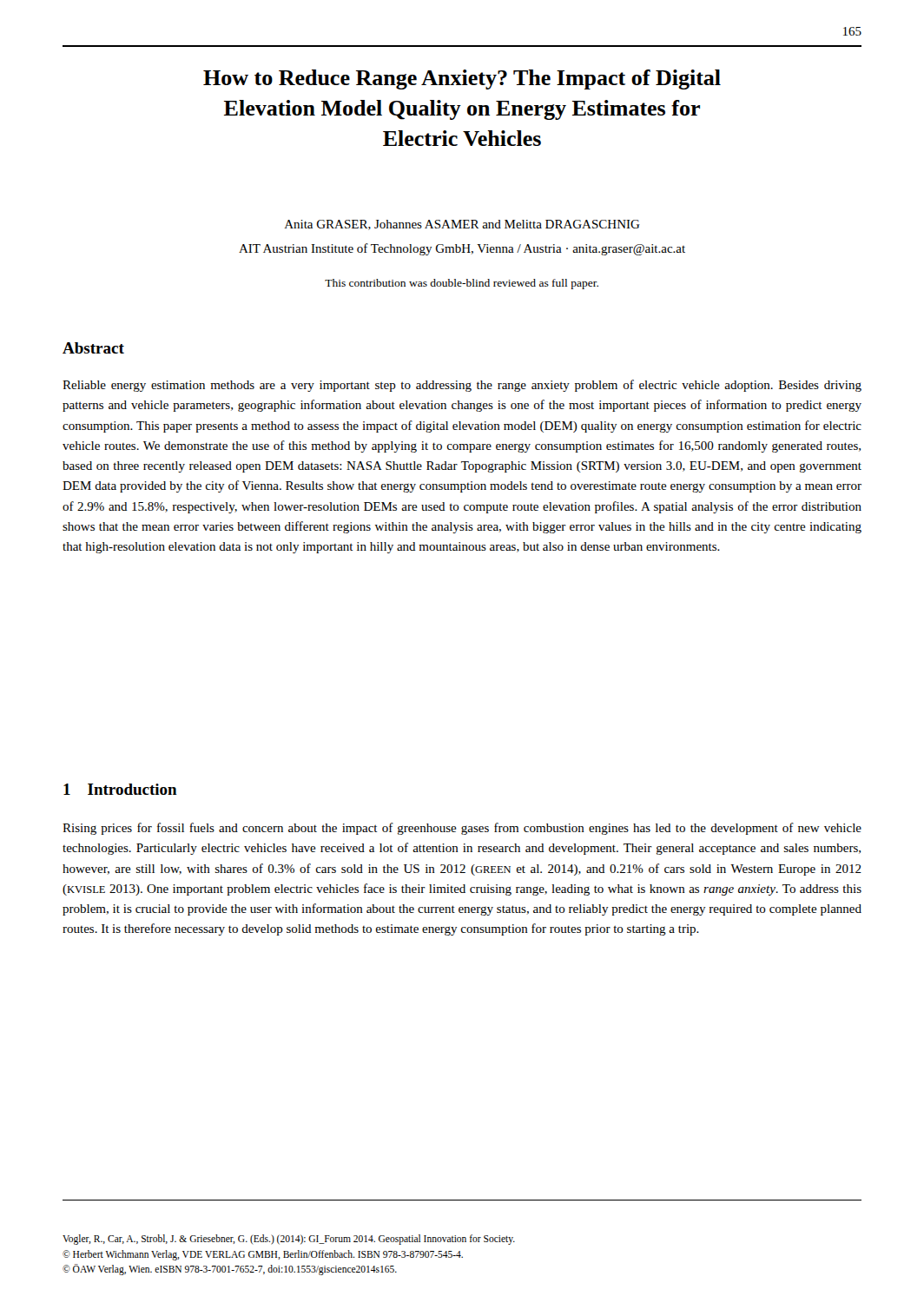Click on the text with the text "Anita GRASER, Johannes ASAMER and Melitta DRAGASCHNIG"
The width and height of the screenshot is (924, 1303).
click(x=462, y=224)
